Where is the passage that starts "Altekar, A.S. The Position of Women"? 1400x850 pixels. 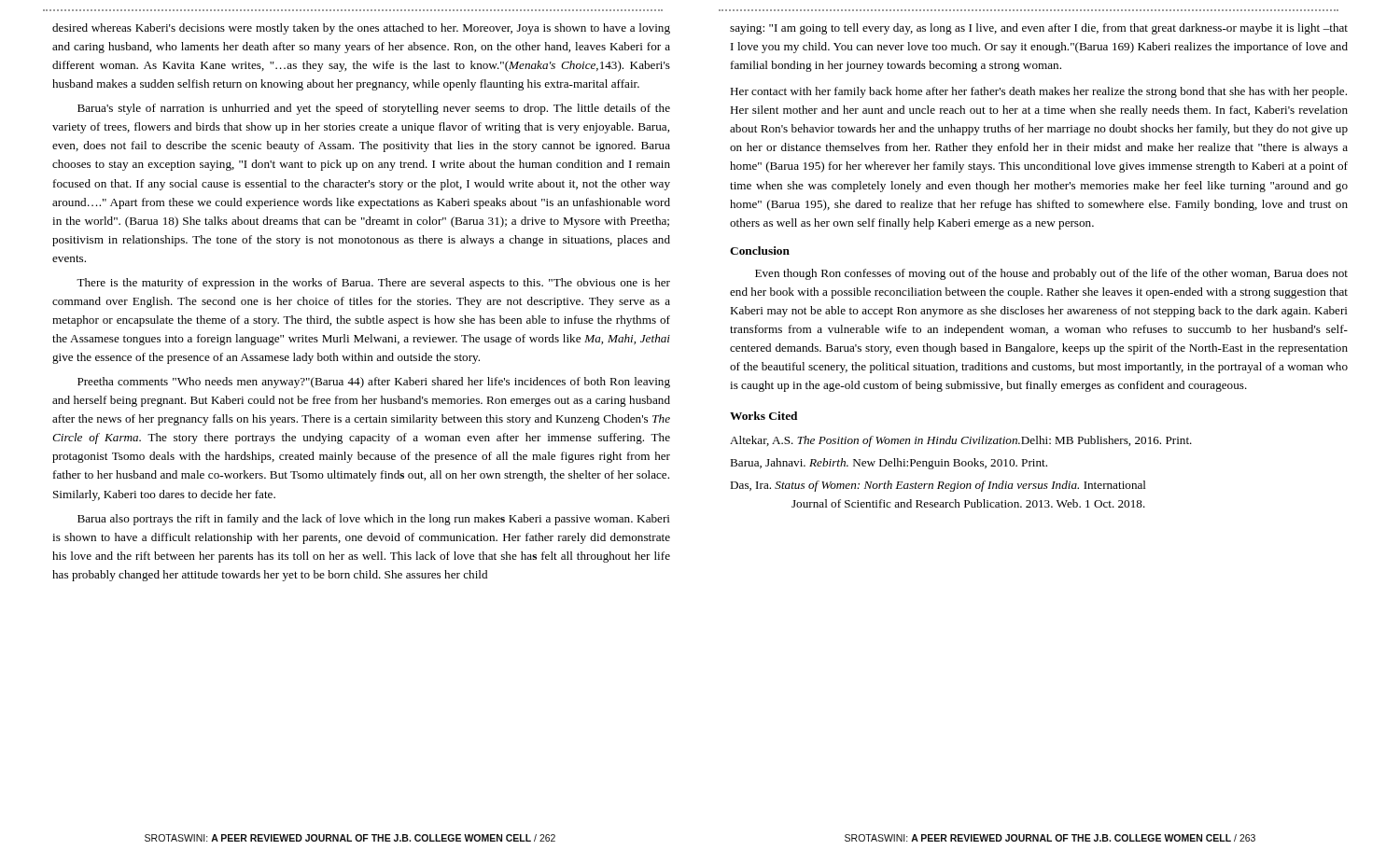pos(1039,440)
